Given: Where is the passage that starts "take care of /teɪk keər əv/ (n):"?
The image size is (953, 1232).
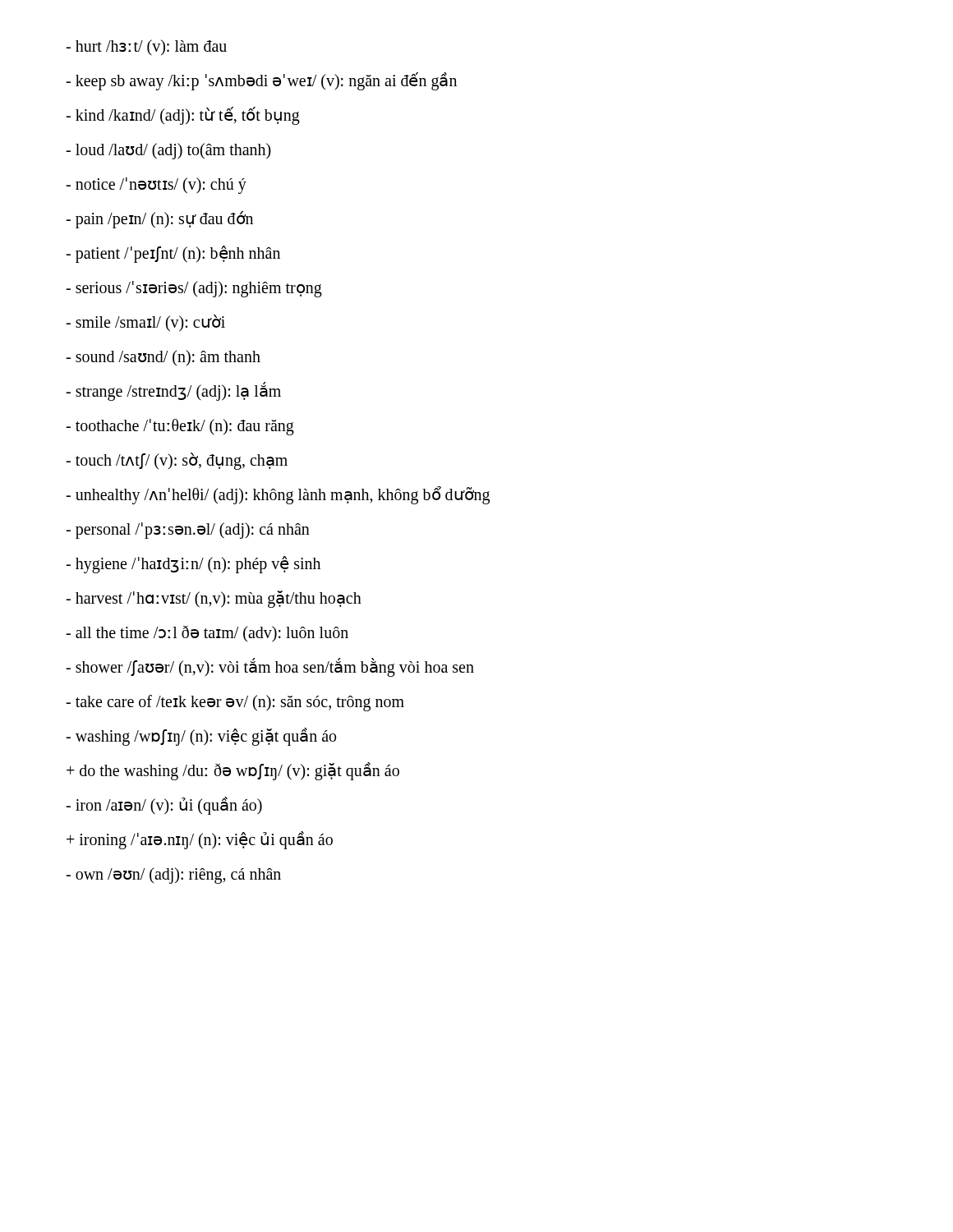Looking at the screenshot, I should [235, 701].
